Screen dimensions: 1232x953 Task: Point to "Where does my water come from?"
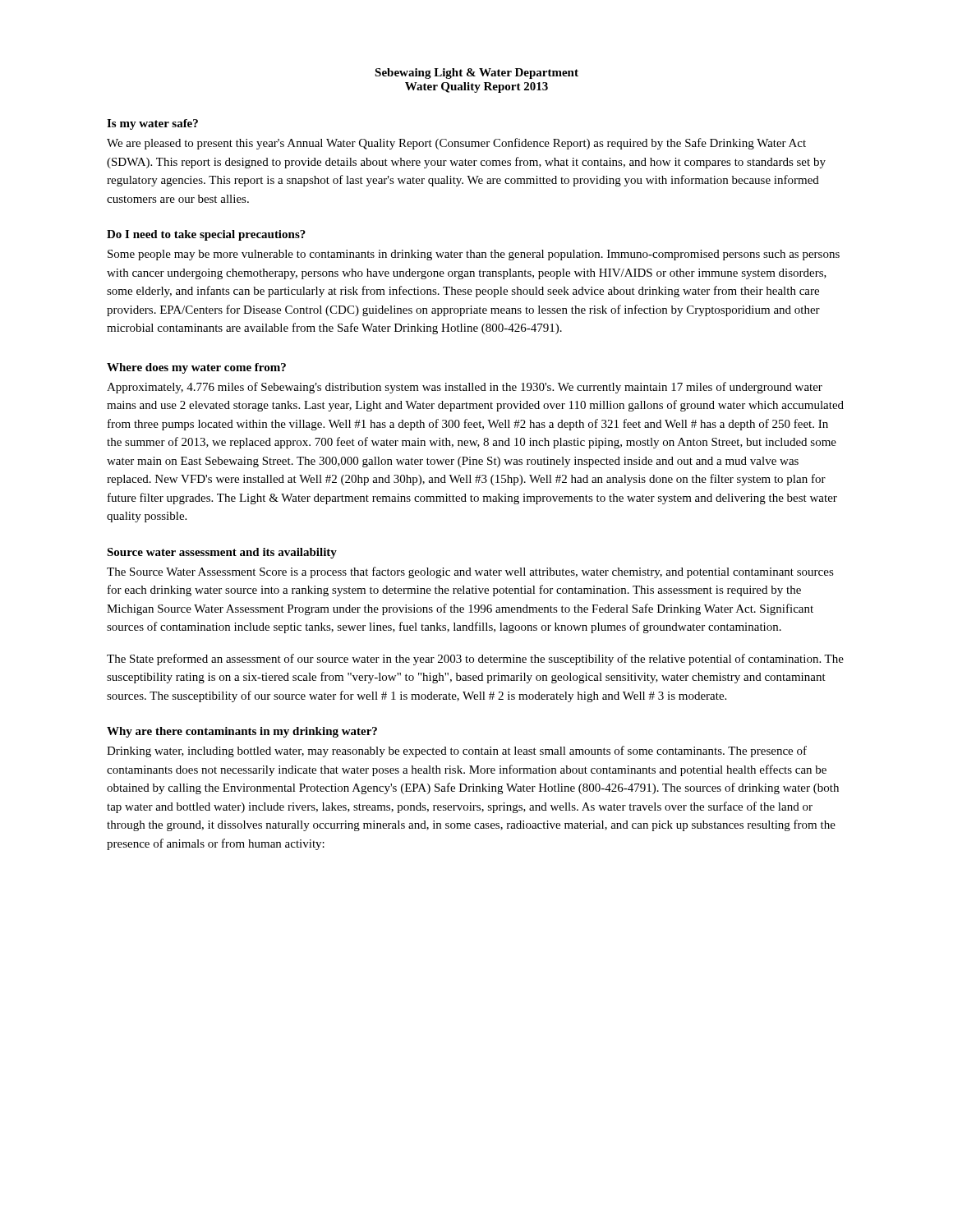click(197, 367)
